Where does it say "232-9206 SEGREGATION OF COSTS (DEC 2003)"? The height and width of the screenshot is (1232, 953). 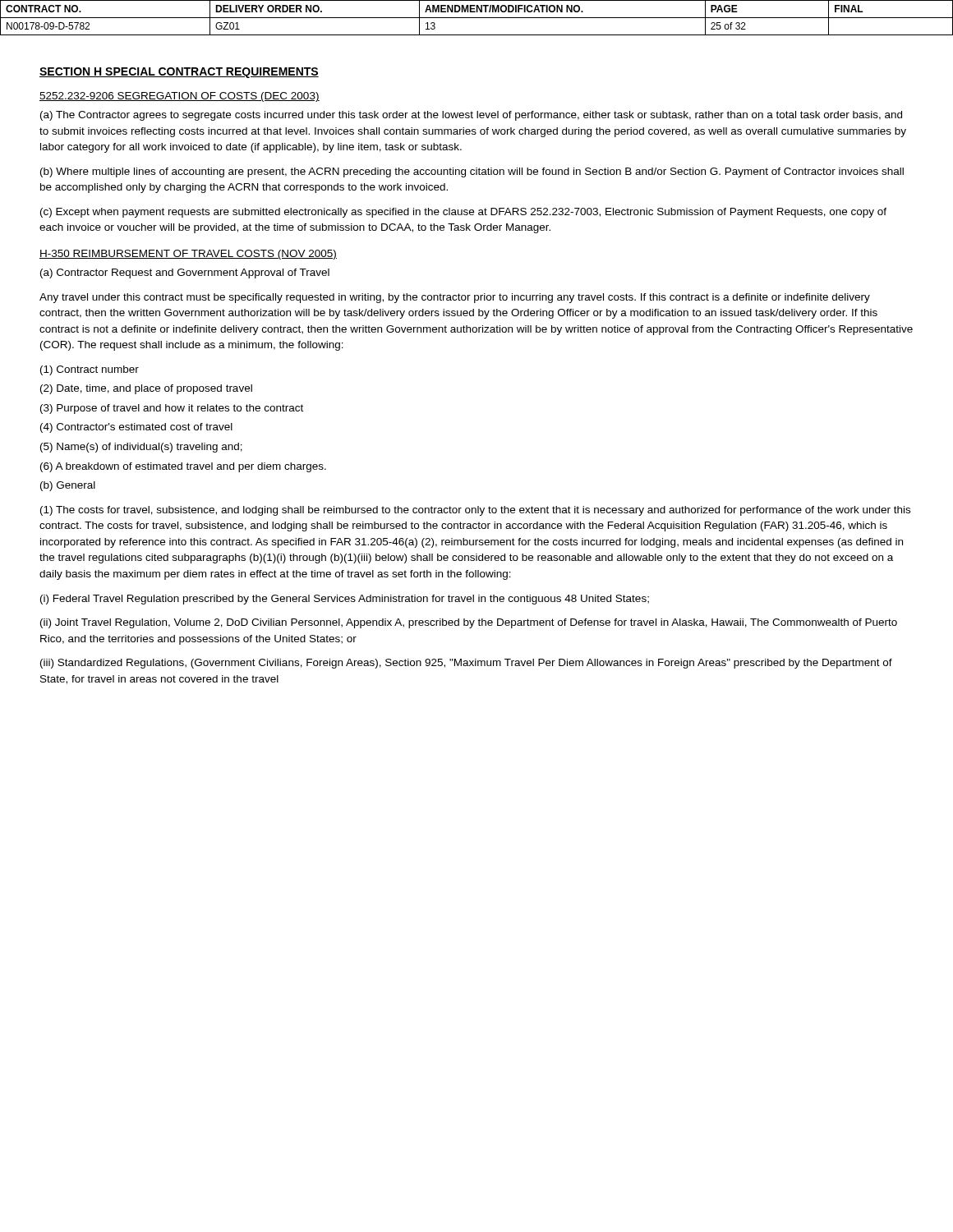pyautogui.click(x=180, y=97)
